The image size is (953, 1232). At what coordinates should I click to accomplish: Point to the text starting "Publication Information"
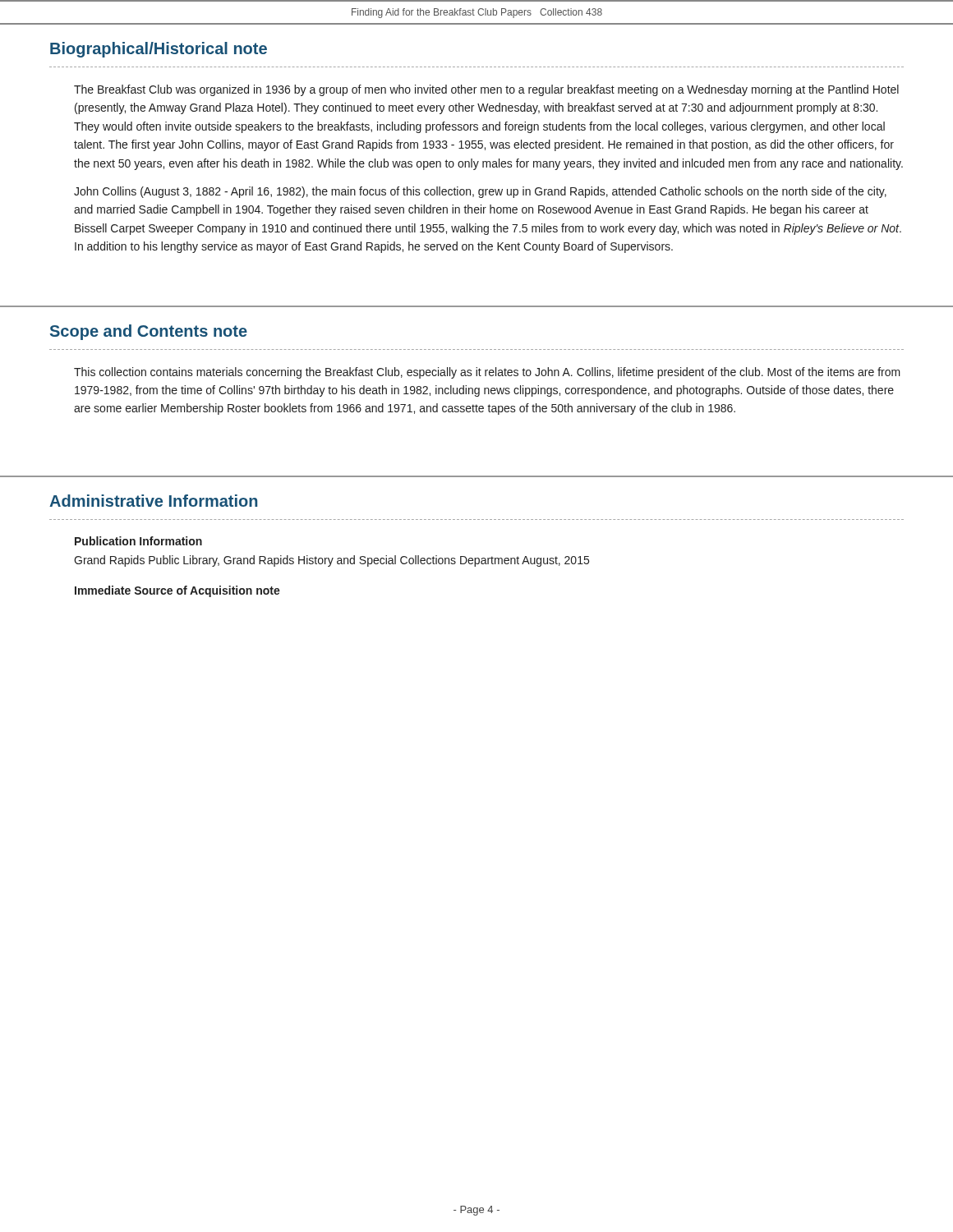tap(138, 541)
